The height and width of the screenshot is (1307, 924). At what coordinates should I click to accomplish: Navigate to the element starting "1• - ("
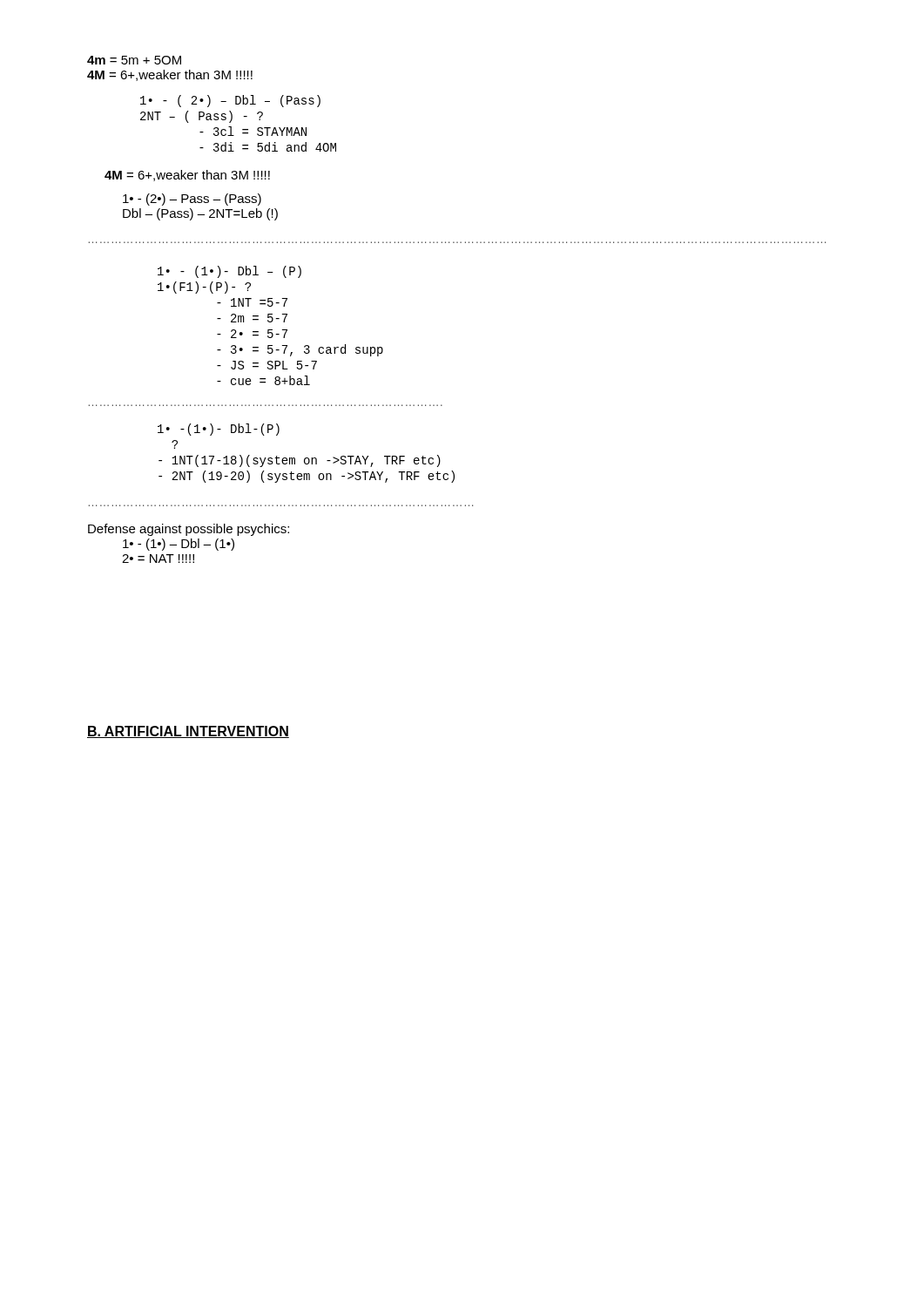tap(238, 125)
